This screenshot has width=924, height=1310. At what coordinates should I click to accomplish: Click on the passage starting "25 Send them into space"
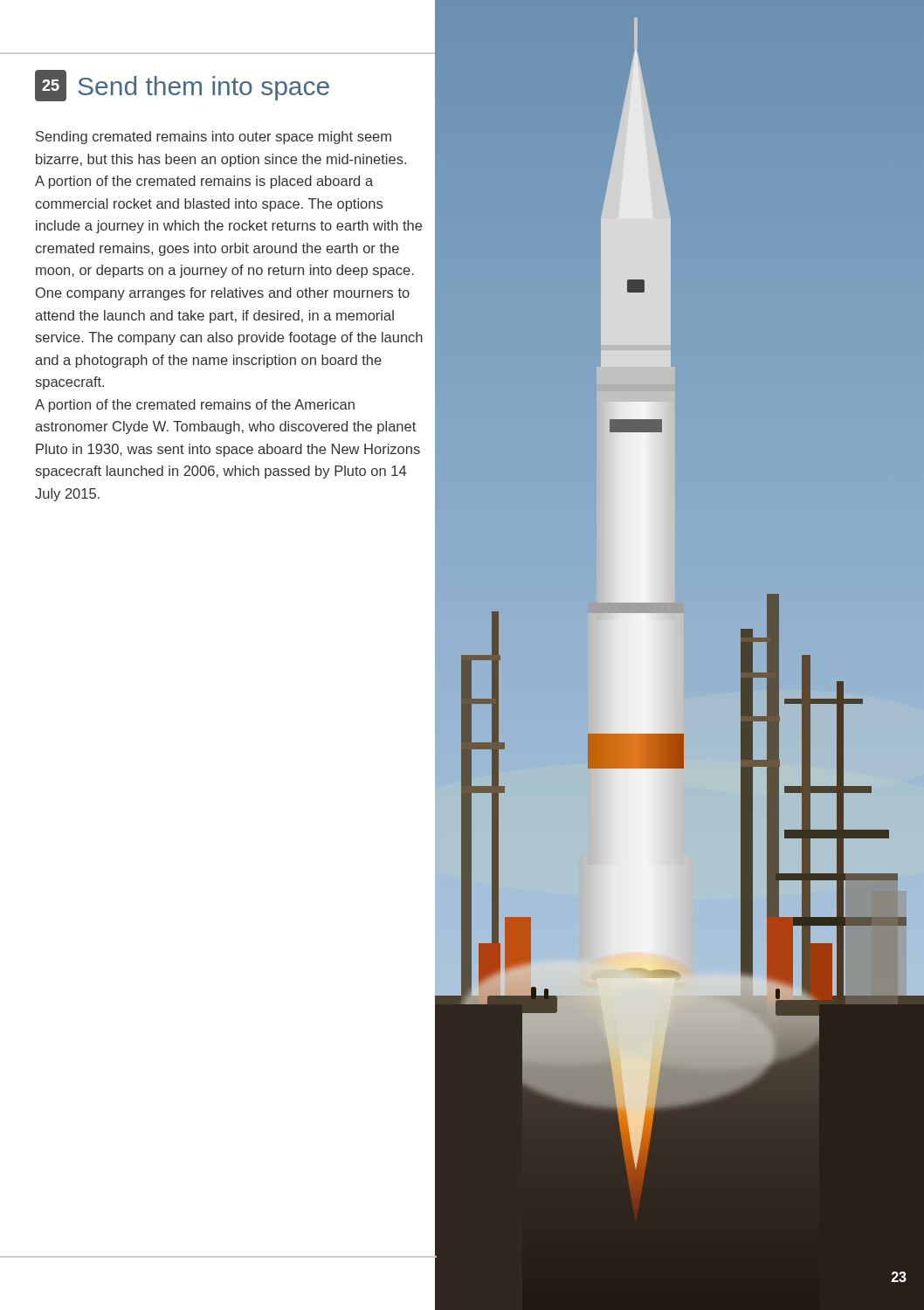coord(183,86)
